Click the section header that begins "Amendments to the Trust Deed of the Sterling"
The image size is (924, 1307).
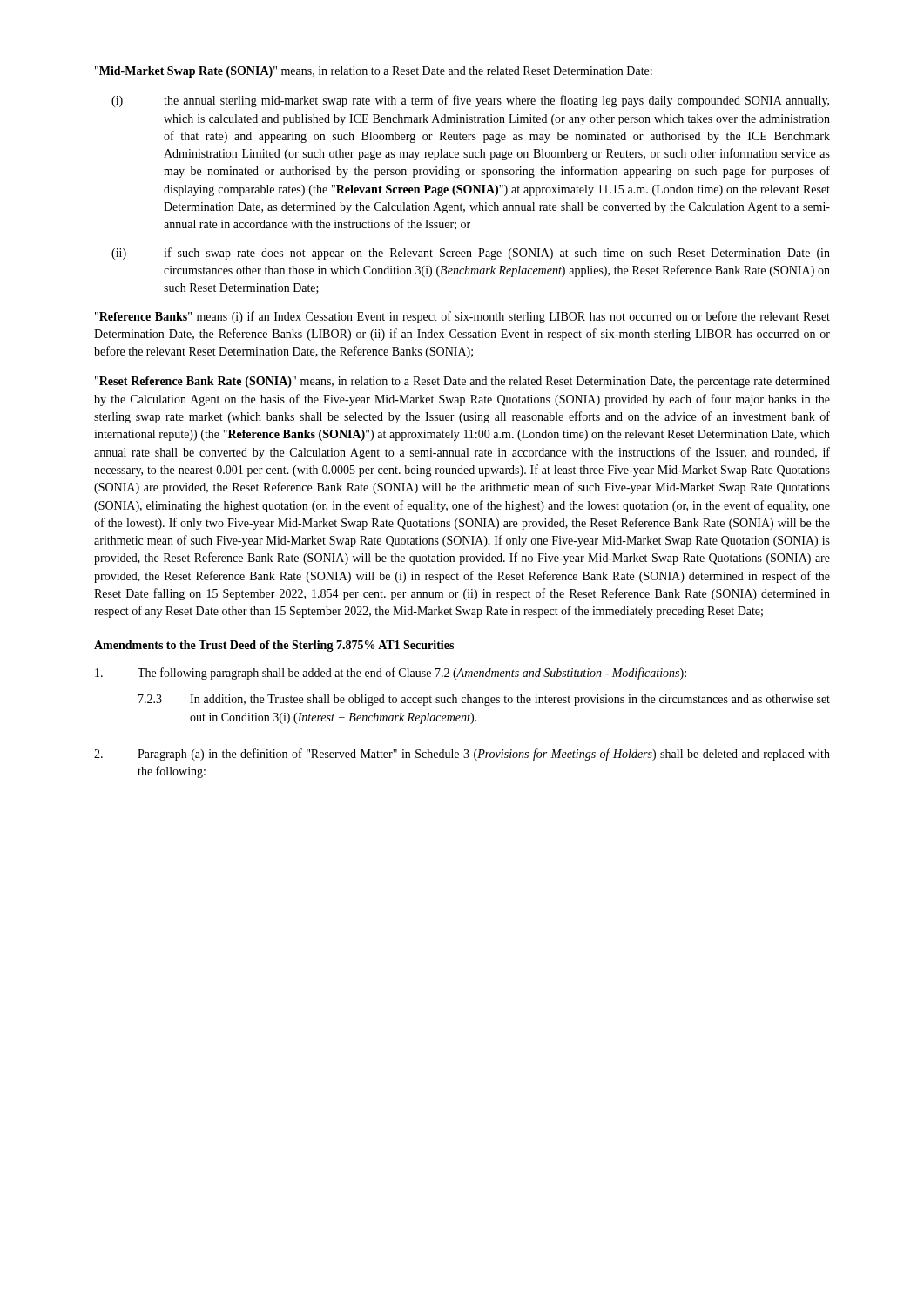(274, 645)
